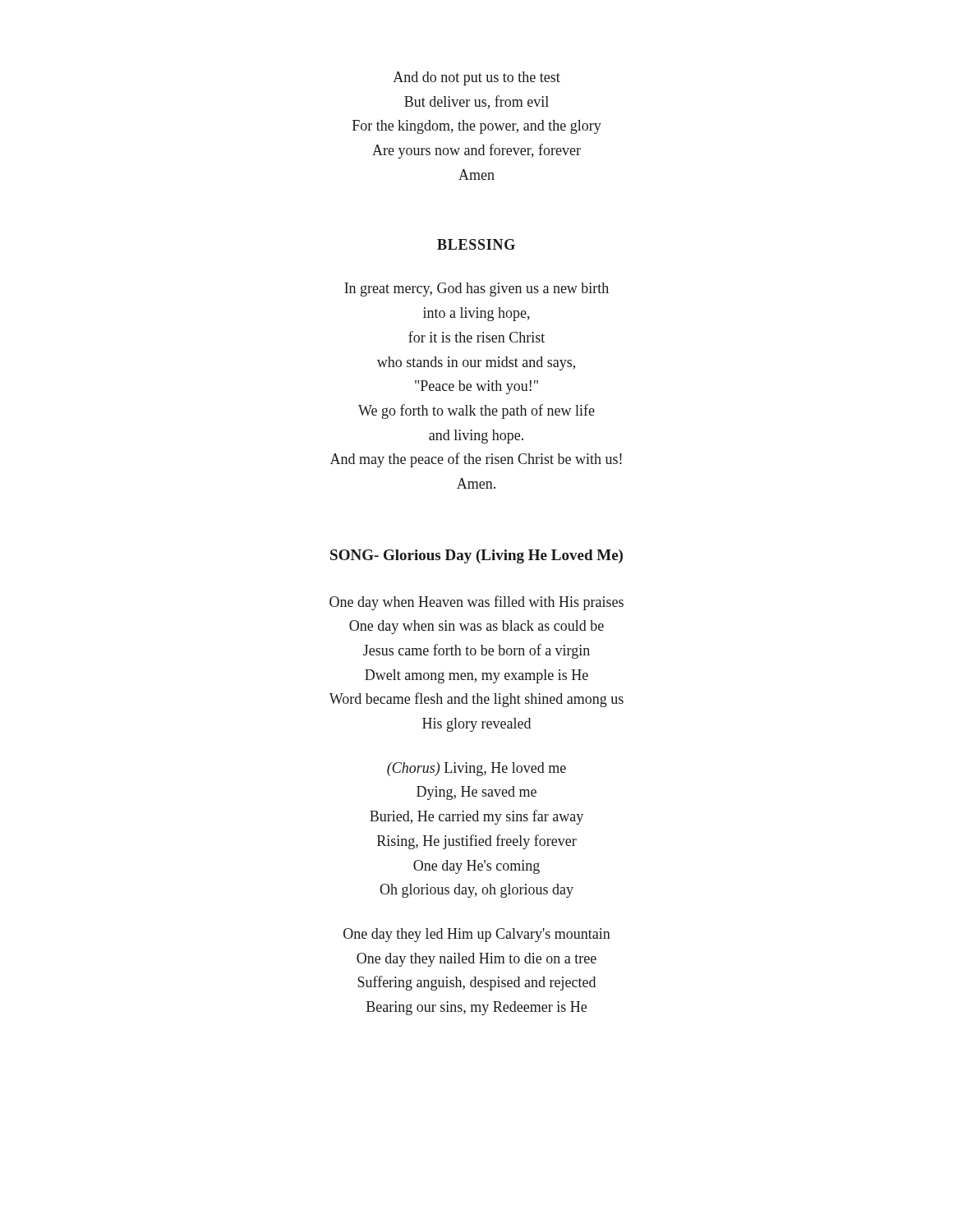The height and width of the screenshot is (1232, 953).
Task: Find the block on this page that starts "One day when Heaven was filled with His"
Action: tap(476, 663)
